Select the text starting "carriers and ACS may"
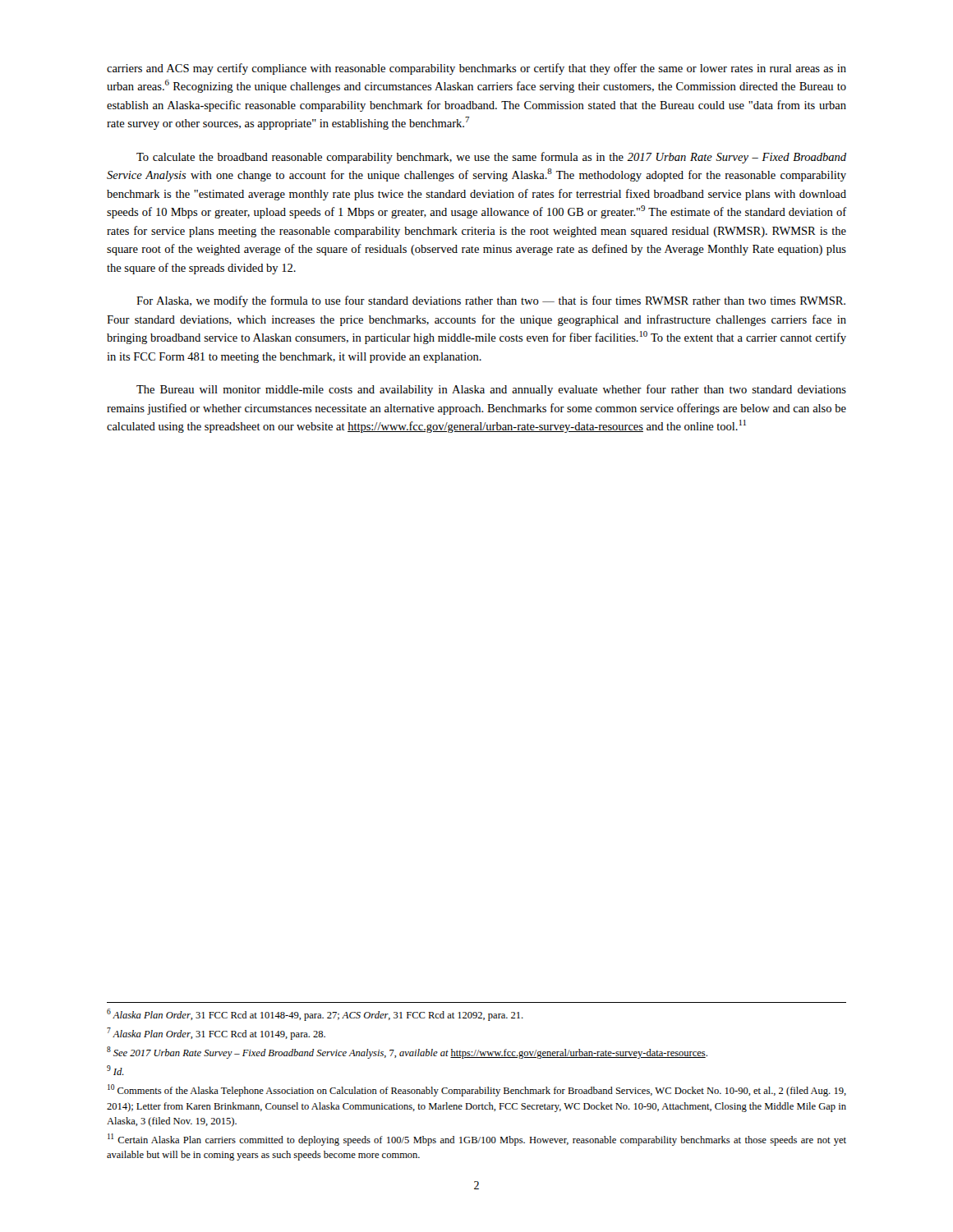 476,96
